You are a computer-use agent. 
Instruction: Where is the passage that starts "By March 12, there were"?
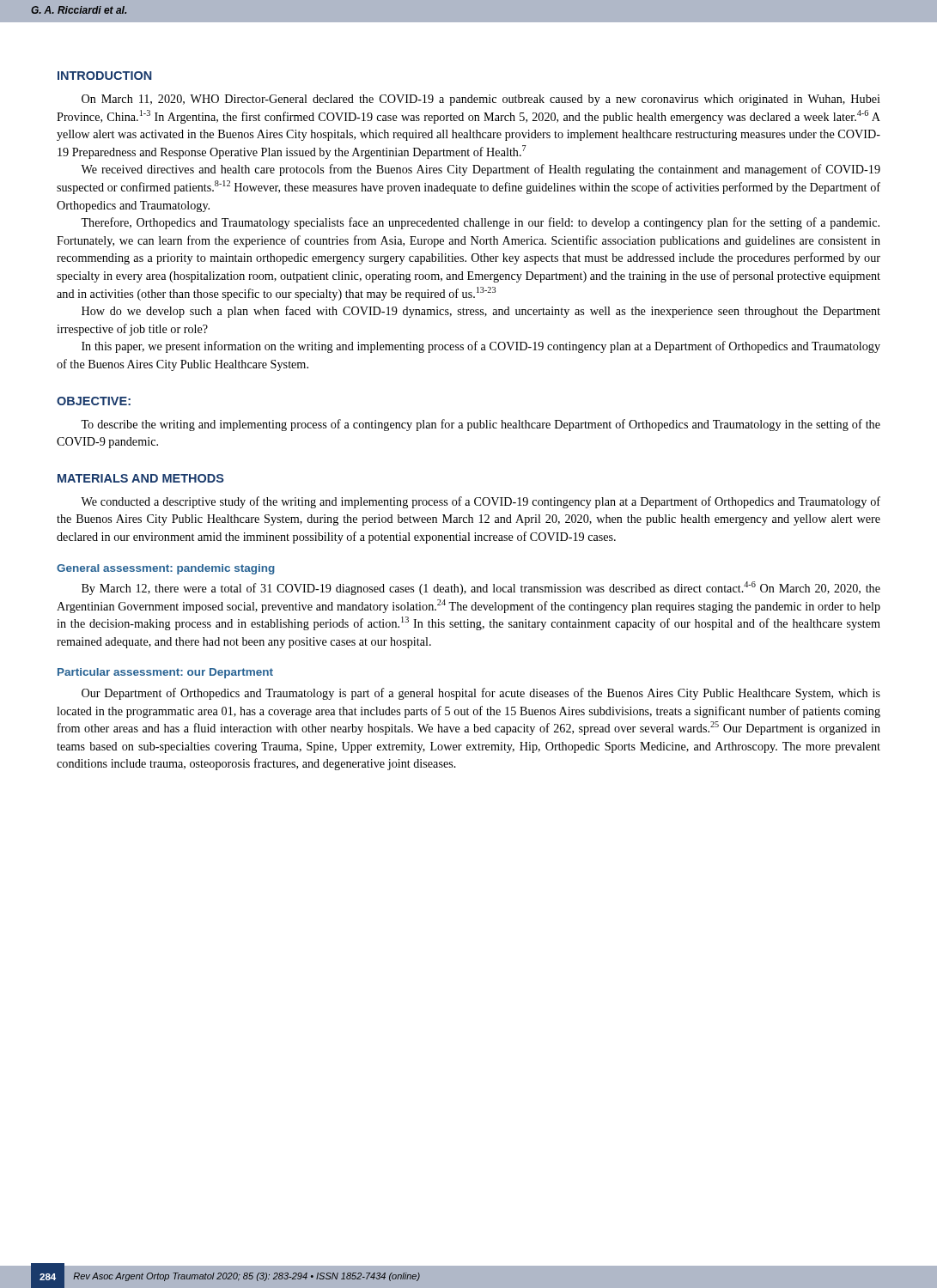point(468,615)
